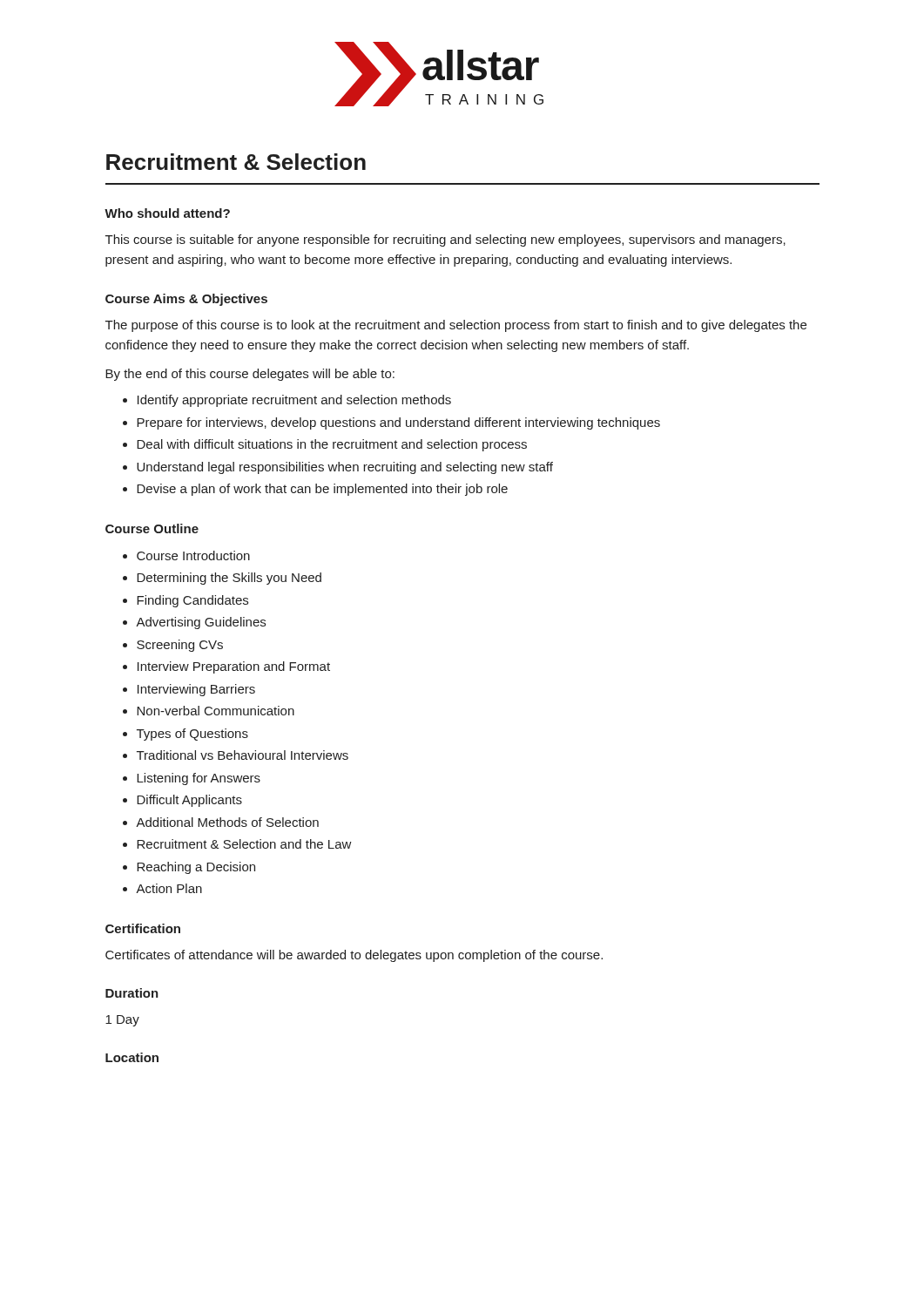924x1307 pixels.
Task: Point to the region starting "Reaching a Decision"
Action: pyautogui.click(x=196, y=866)
